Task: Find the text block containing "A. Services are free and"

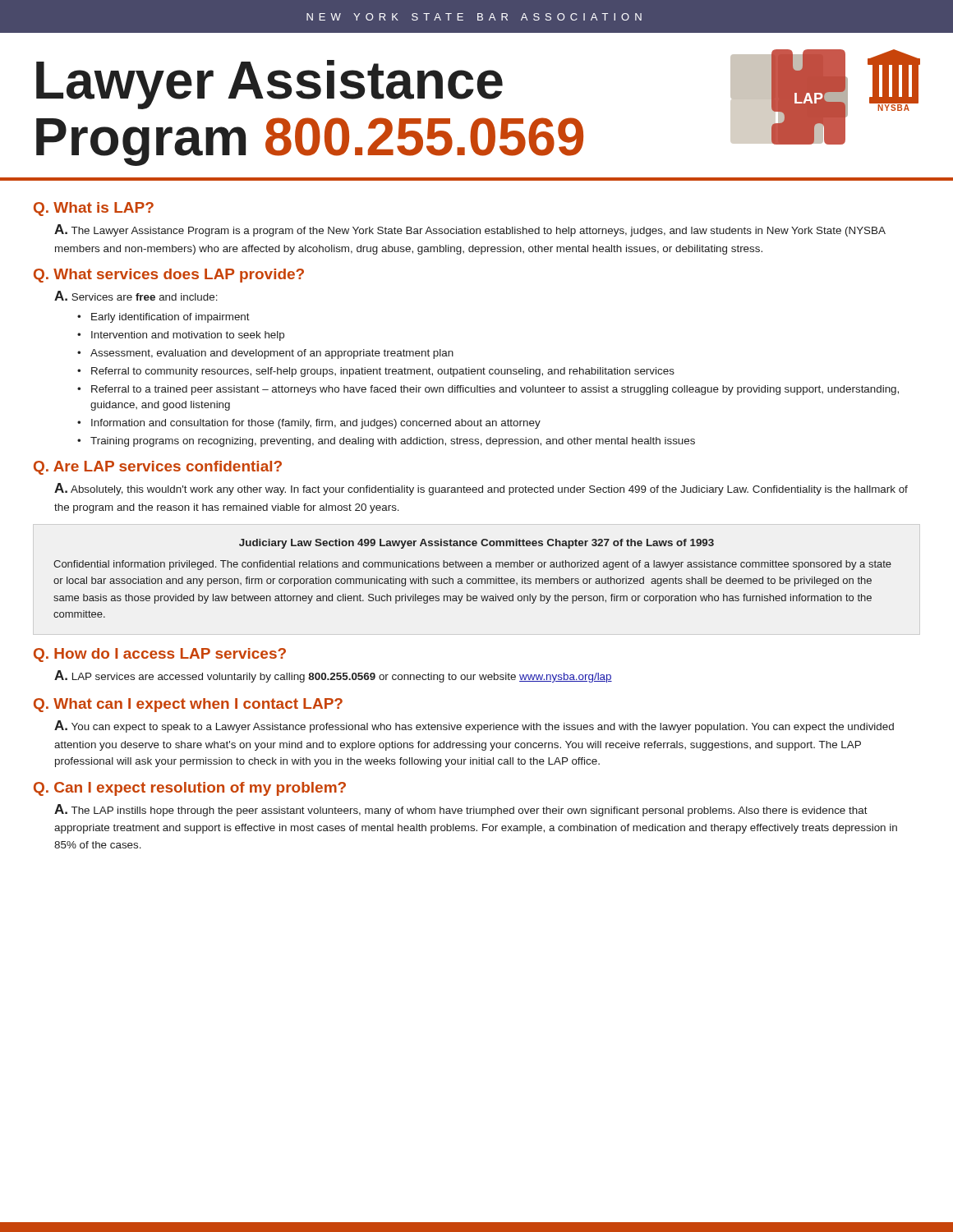Action: click(136, 296)
